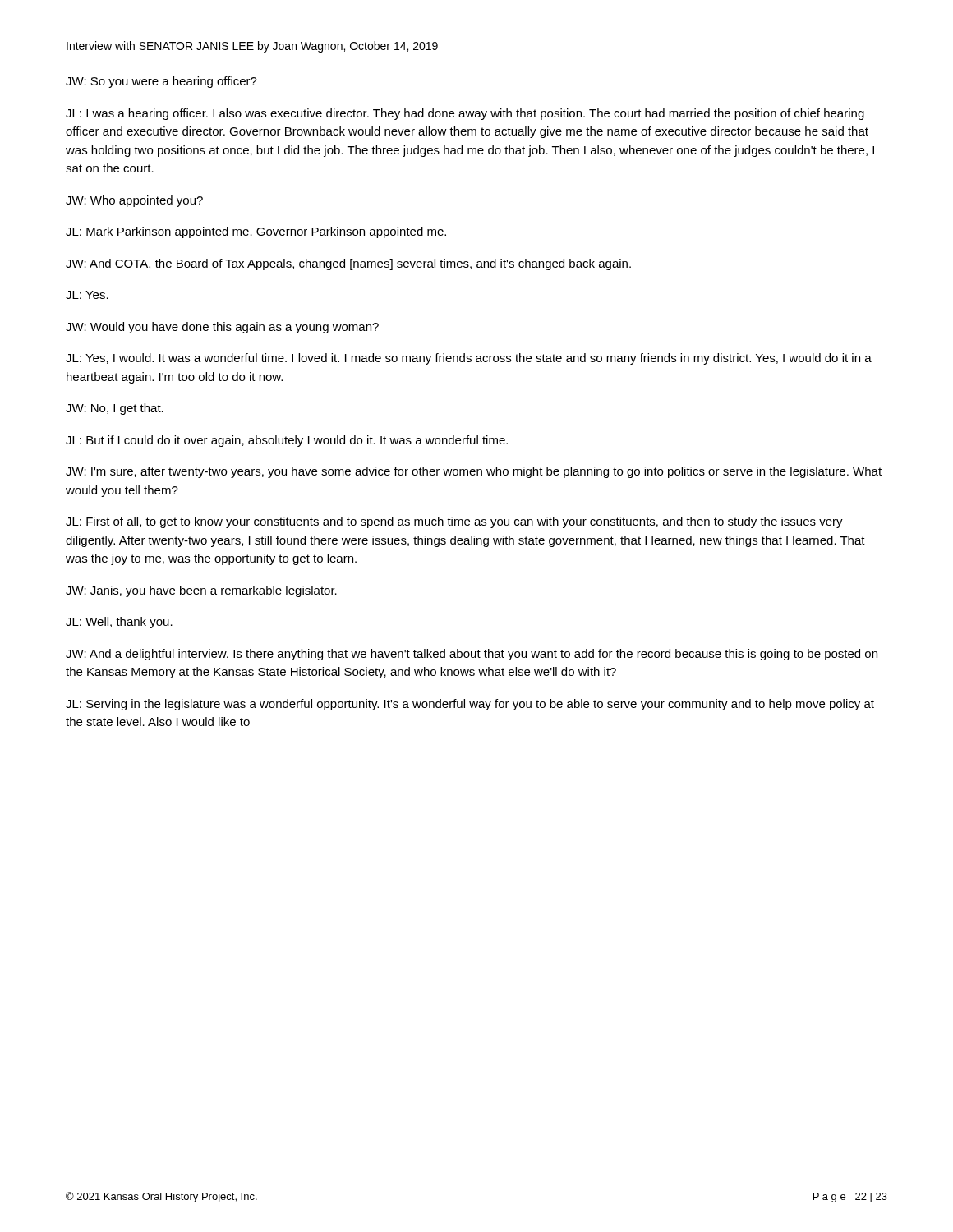Screen dimensions: 1232x953
Task: Find "JL: Well, thank you." on this page
Action: pos(119,621)
